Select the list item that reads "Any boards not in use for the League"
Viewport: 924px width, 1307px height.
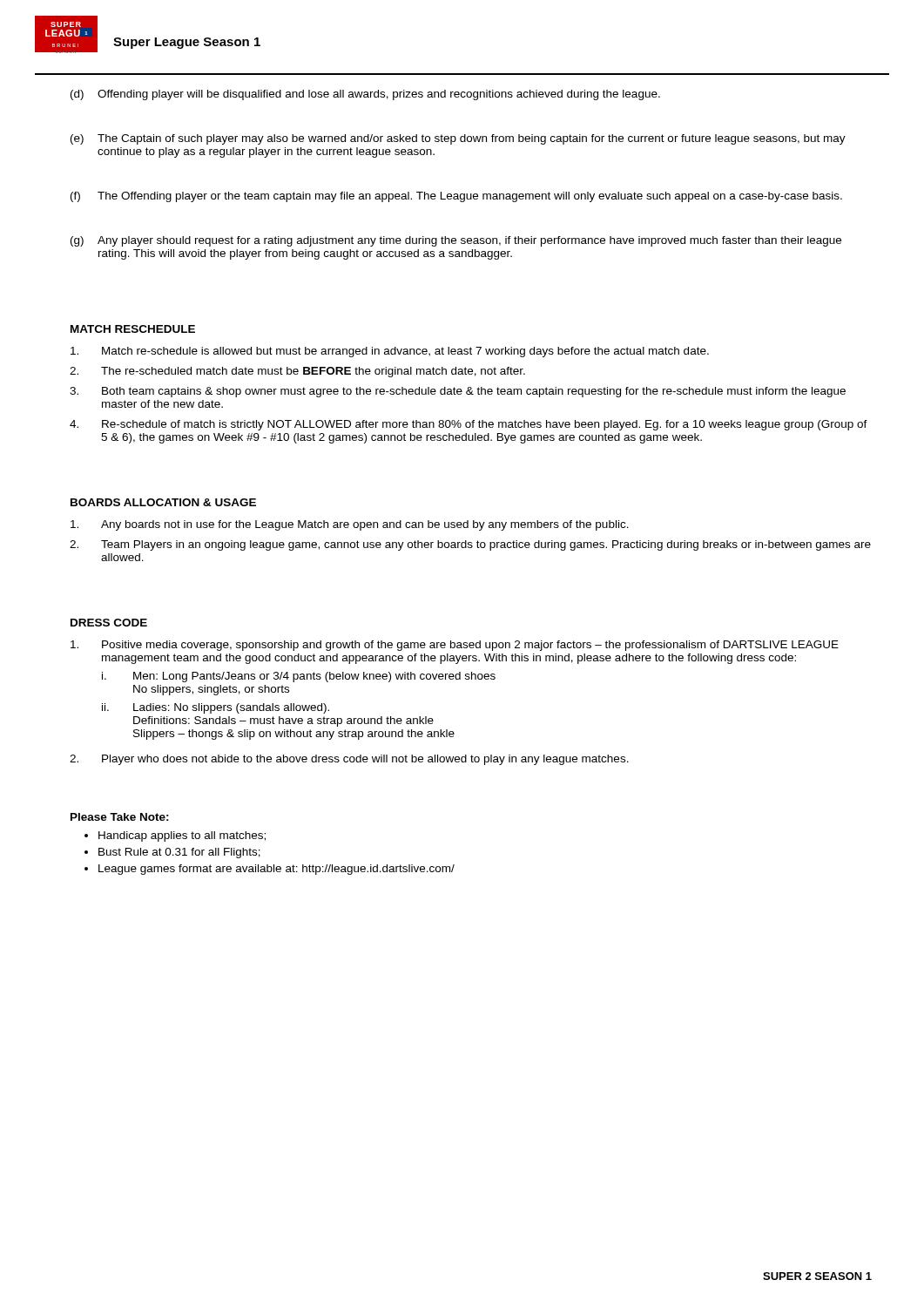coord(471,524)
